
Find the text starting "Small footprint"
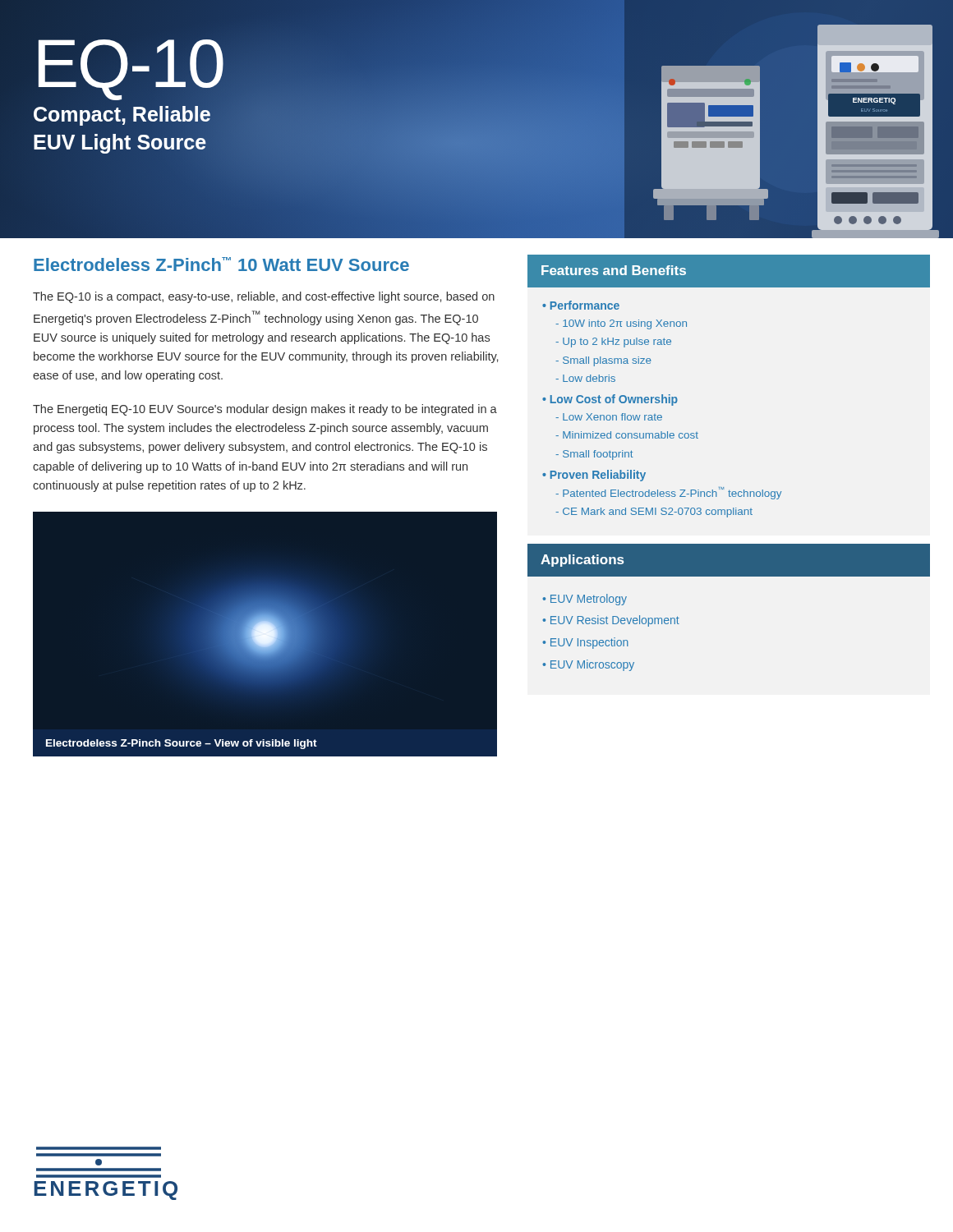(594, 453)
